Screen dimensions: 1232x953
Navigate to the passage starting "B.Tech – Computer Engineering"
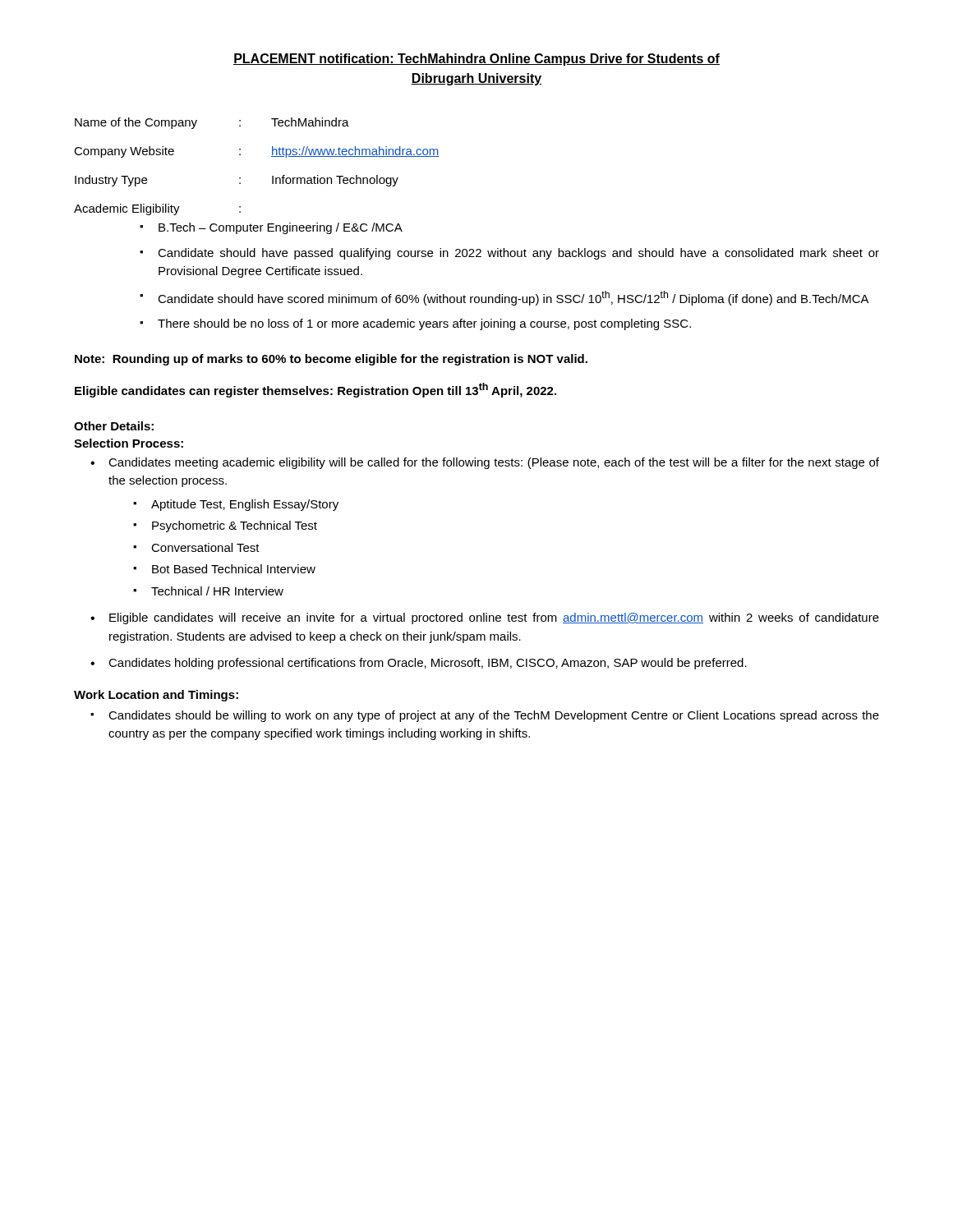tap(280, 227)
